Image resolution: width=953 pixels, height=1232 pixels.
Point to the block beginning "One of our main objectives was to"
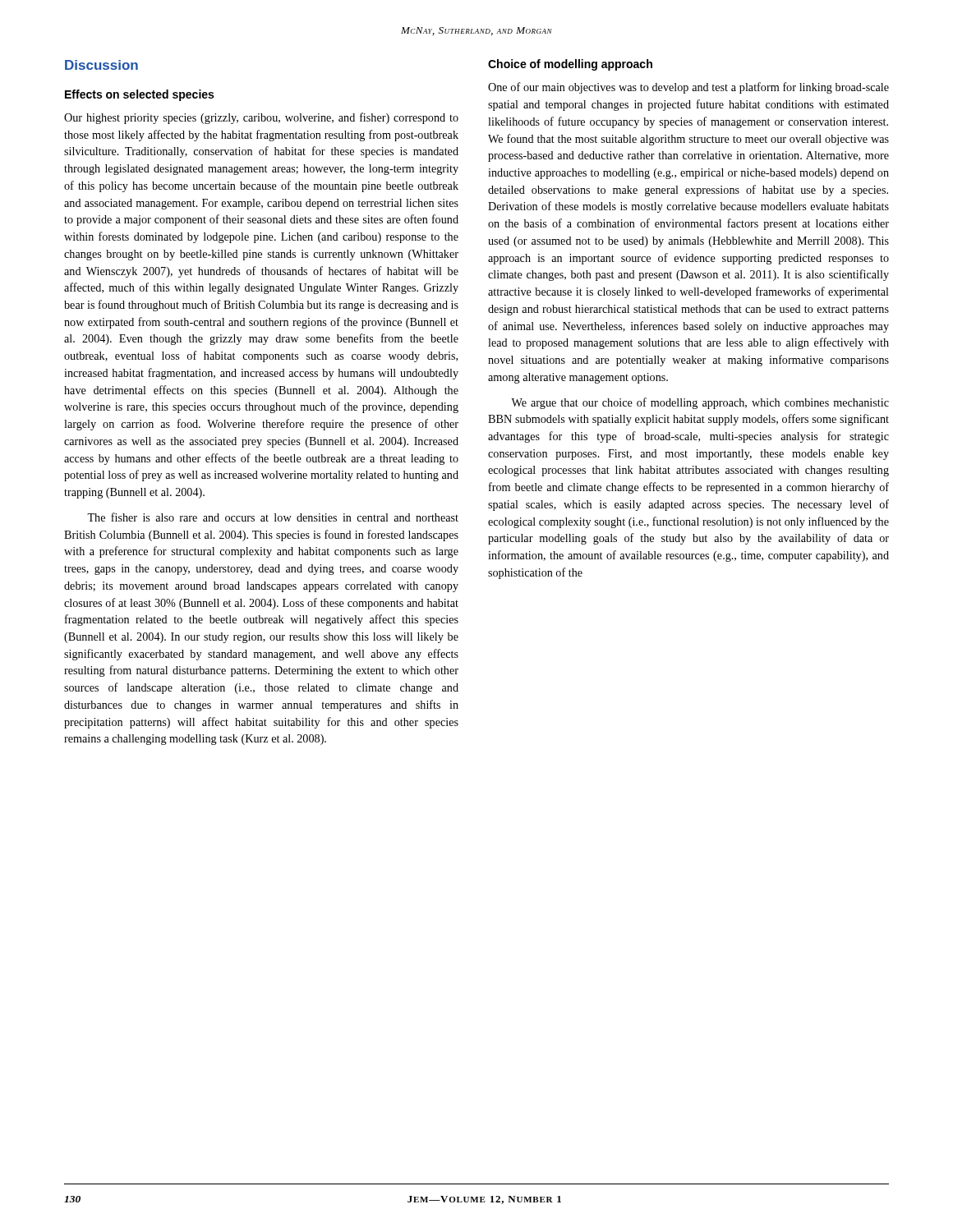point(688,232)
